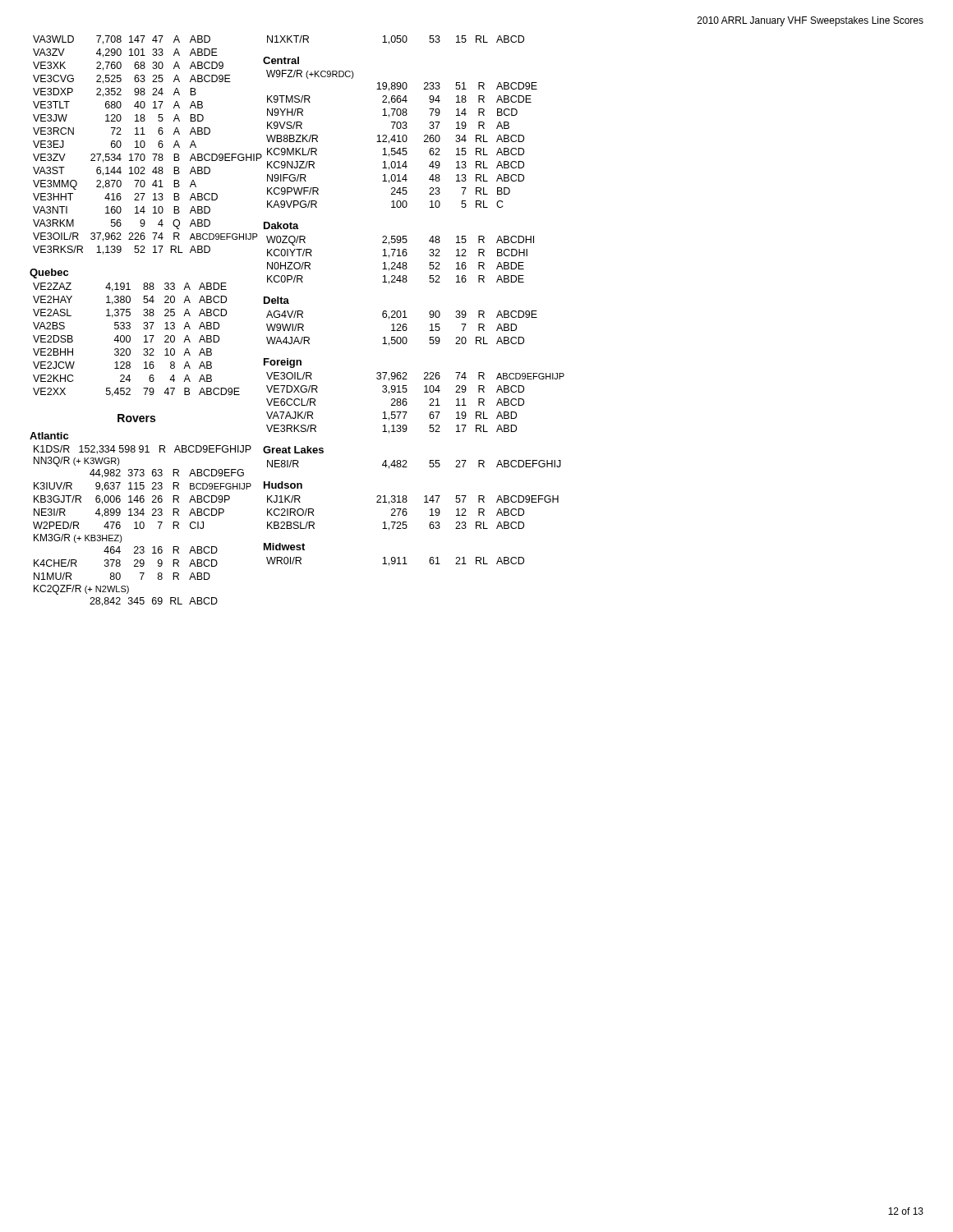Viewport: 953px width, 1232px height.
Task: Find the section header that says "Great Lakes"
Action: [x=293, y=450]
